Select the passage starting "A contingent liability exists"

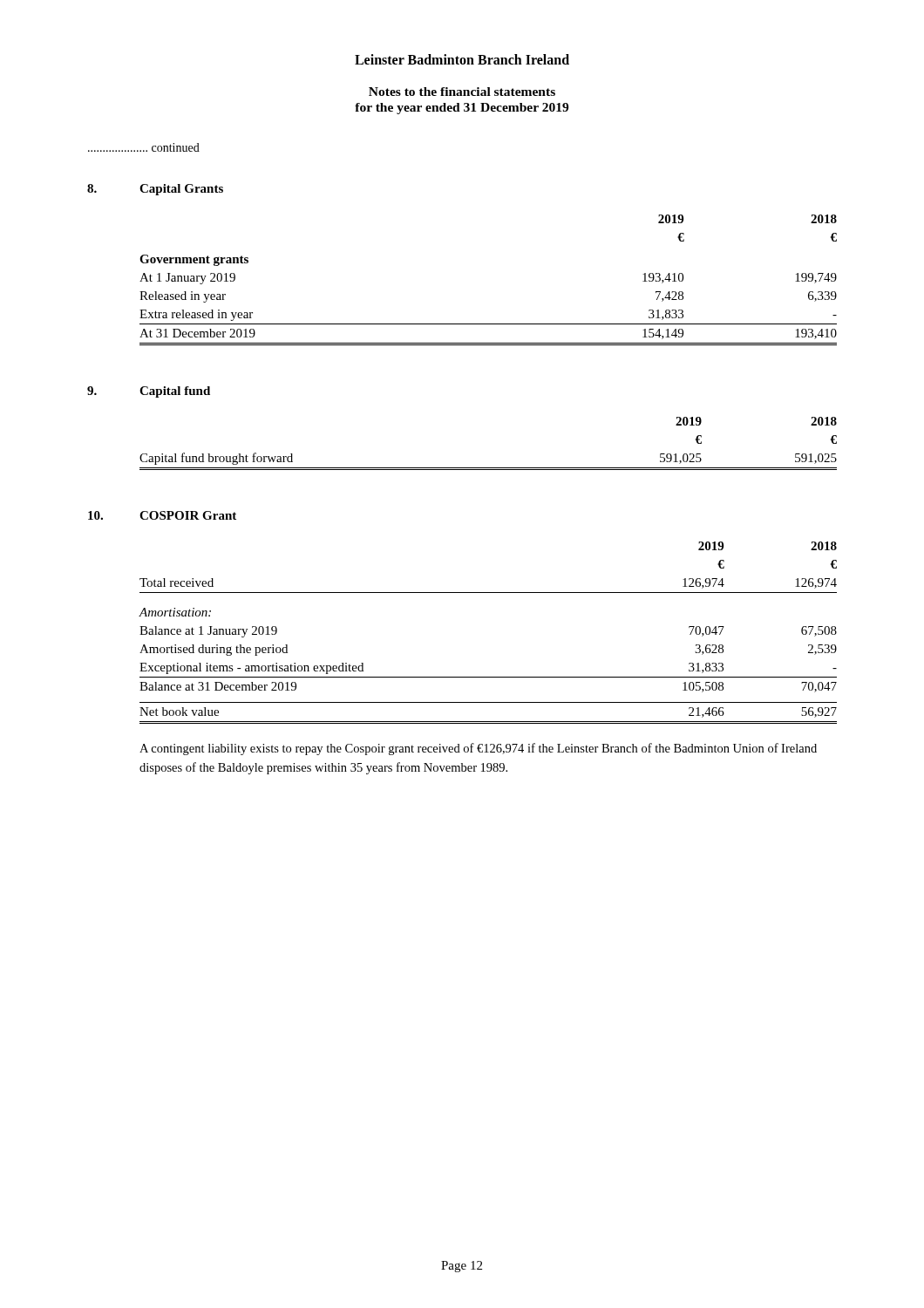(478, 758)
